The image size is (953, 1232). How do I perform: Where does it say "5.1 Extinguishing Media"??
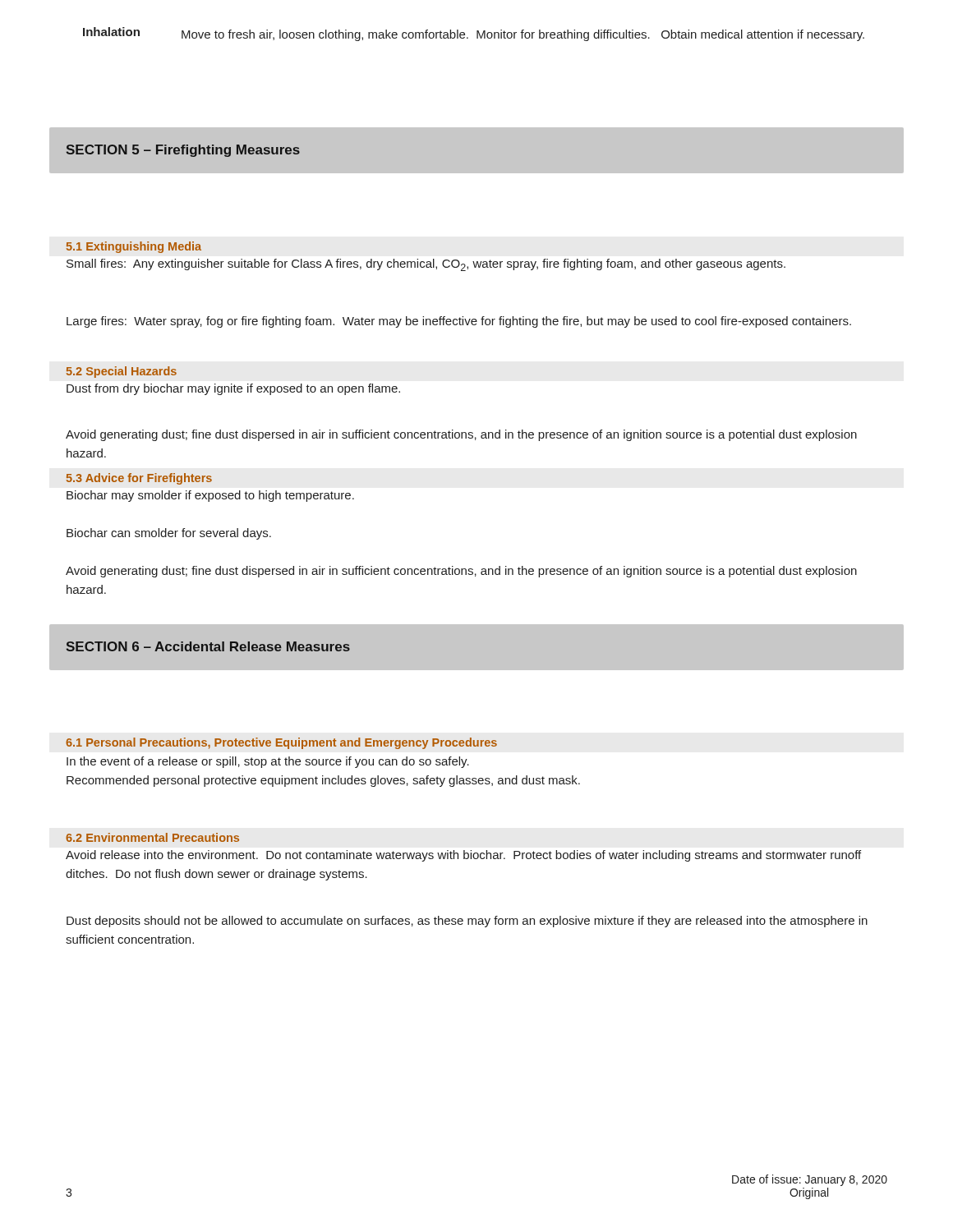[134, 246]
